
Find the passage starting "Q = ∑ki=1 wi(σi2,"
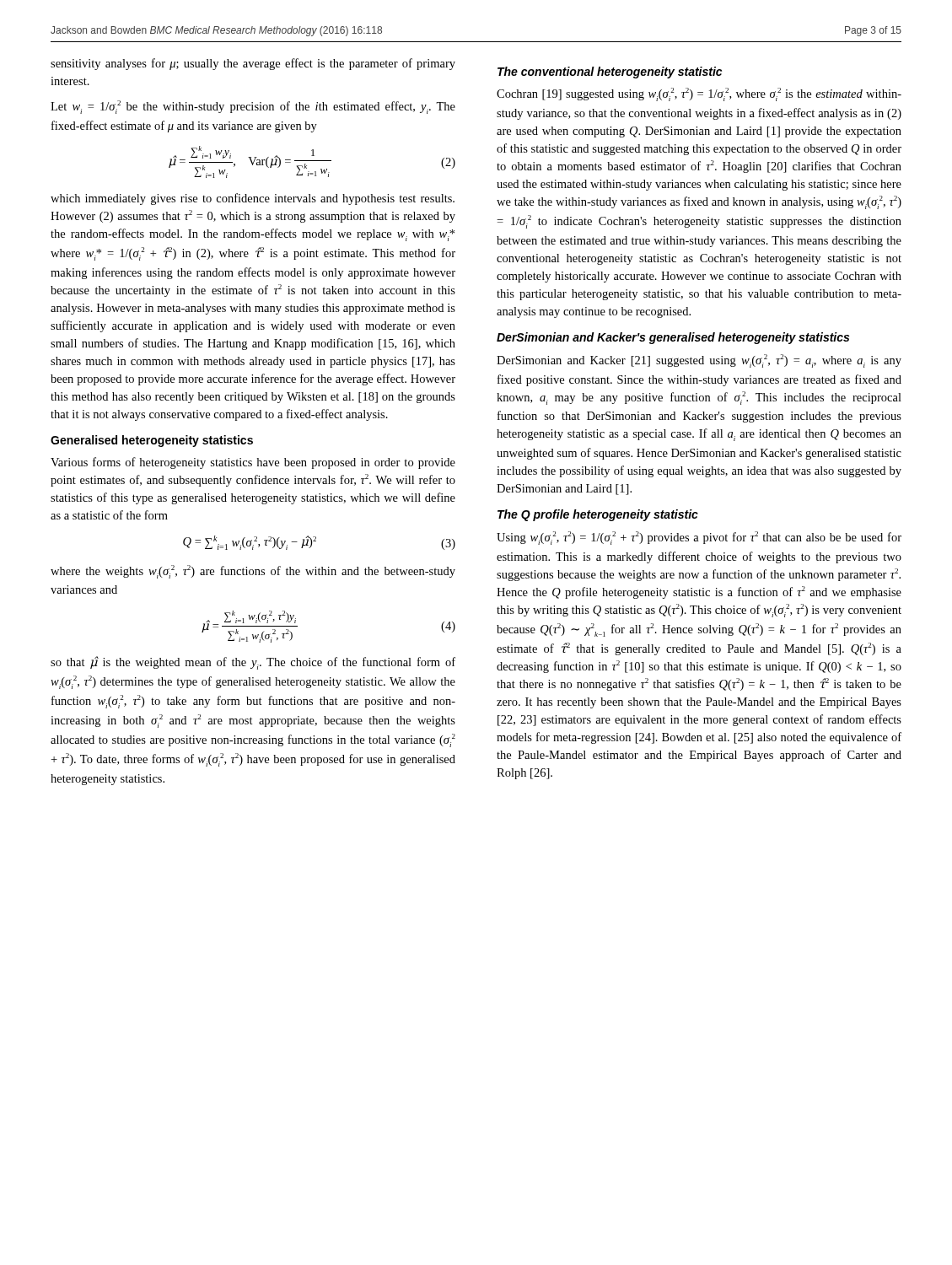tap(253, 544)
